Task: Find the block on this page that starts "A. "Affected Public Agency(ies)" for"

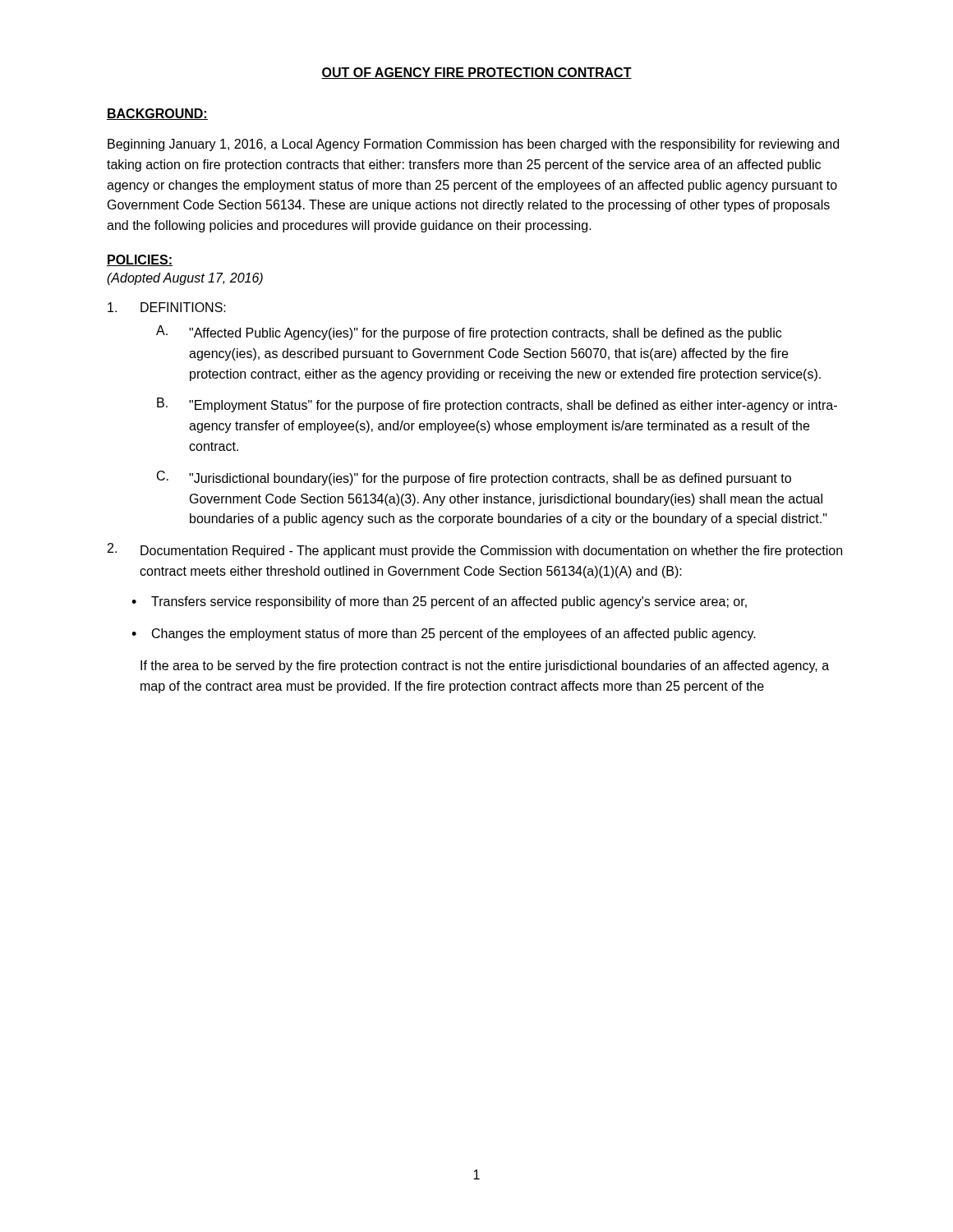Action: point(501,354)
